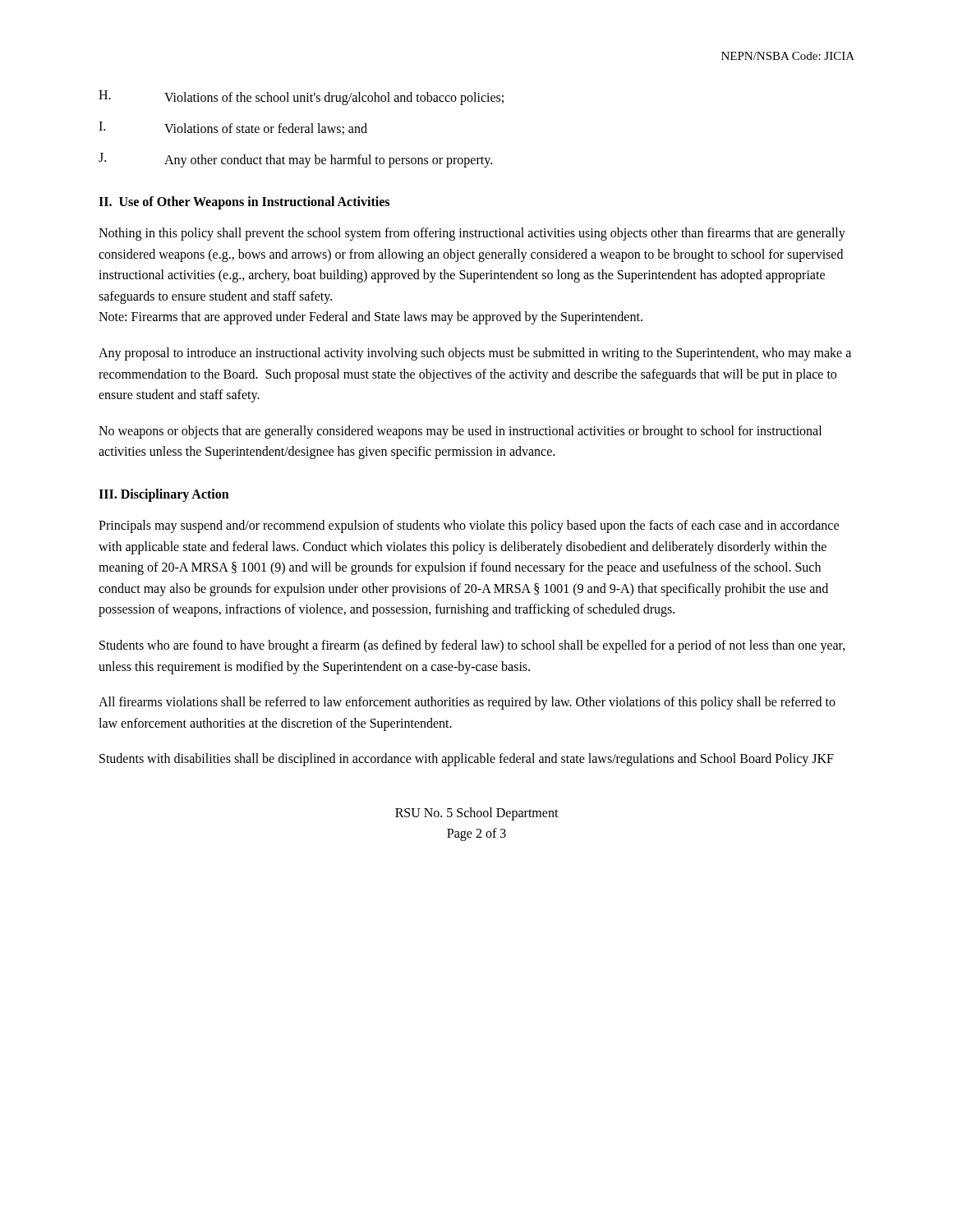Navigate to the region starting "III. Disciplinary Action"
Screen dimensions: 1232x953
point(164,494)
